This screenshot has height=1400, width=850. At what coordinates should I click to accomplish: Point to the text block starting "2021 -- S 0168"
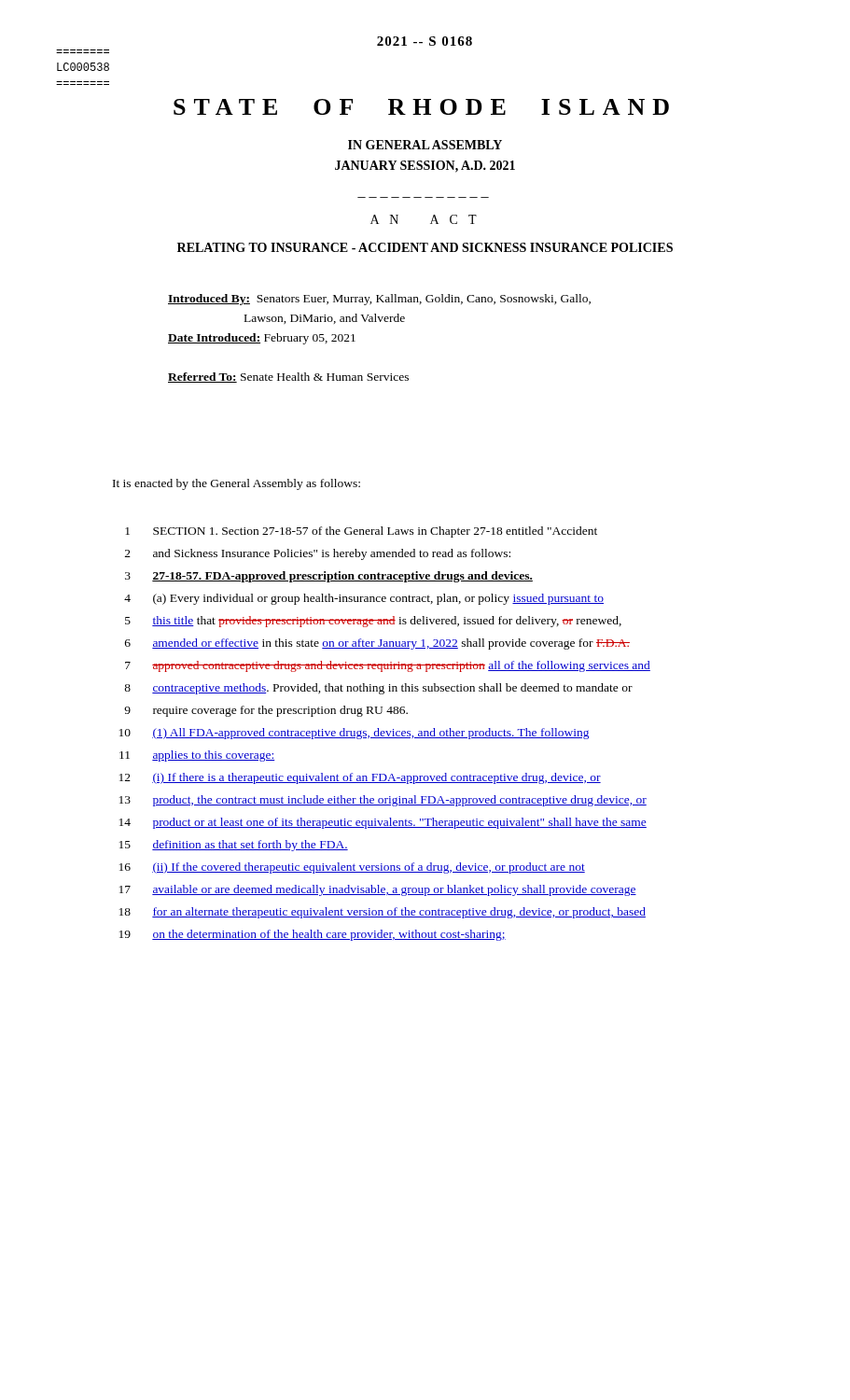[x=425, y=41]
